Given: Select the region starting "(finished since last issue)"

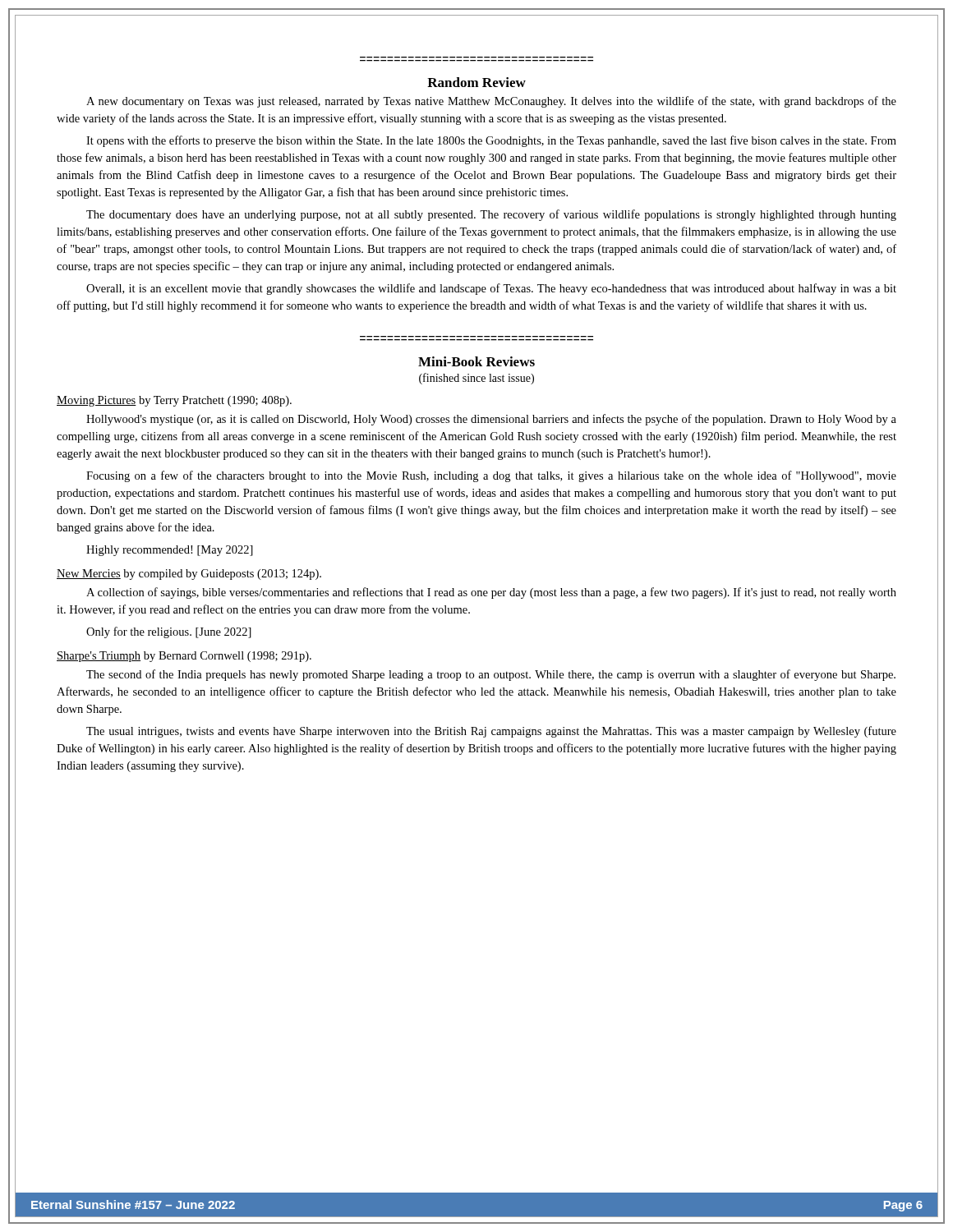Looking at the screenshot, I should pos(476,378).
